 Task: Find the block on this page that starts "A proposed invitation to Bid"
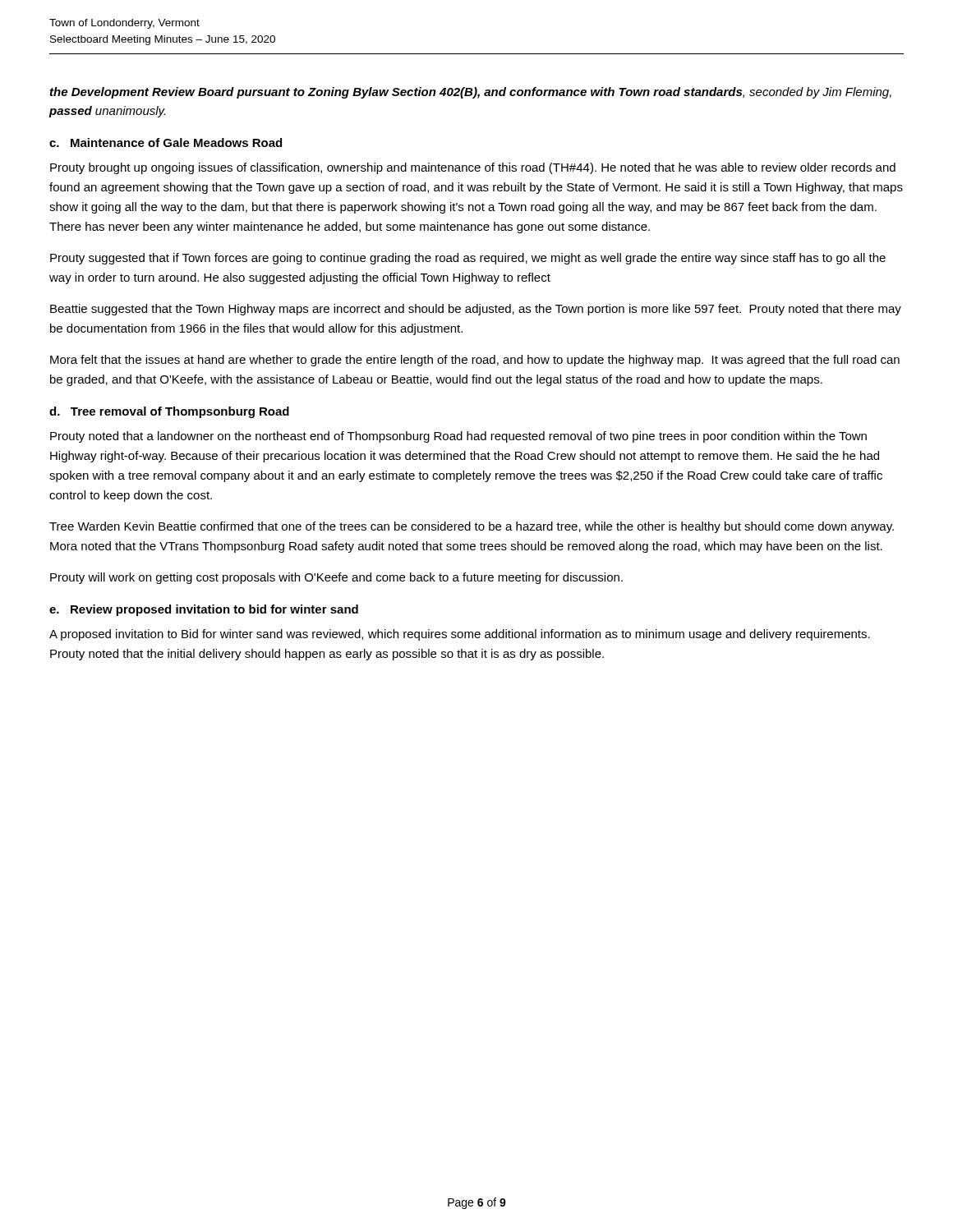pyautogui.click(x=460, y=643)
